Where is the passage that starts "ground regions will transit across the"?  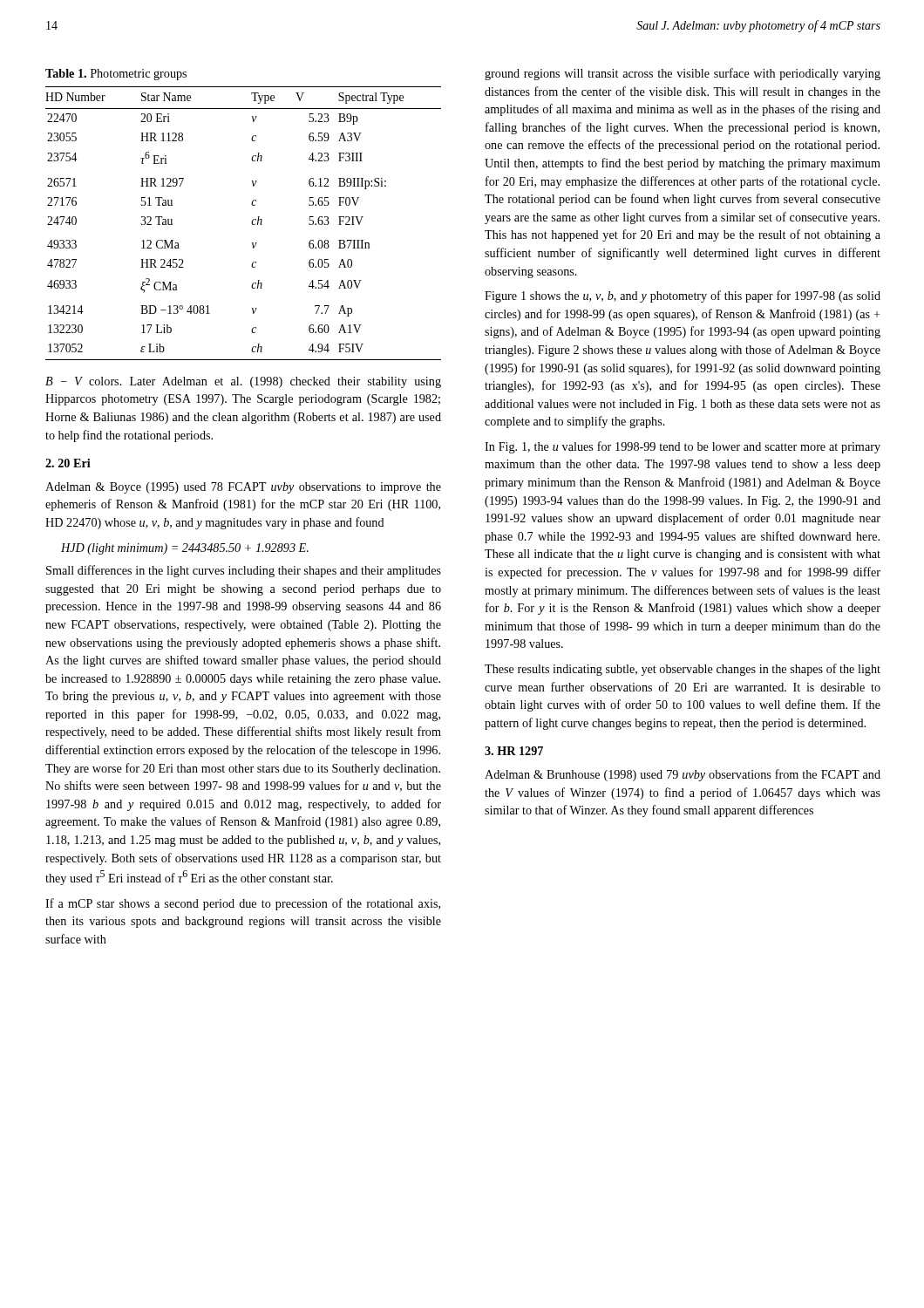[x=683, y=172]
